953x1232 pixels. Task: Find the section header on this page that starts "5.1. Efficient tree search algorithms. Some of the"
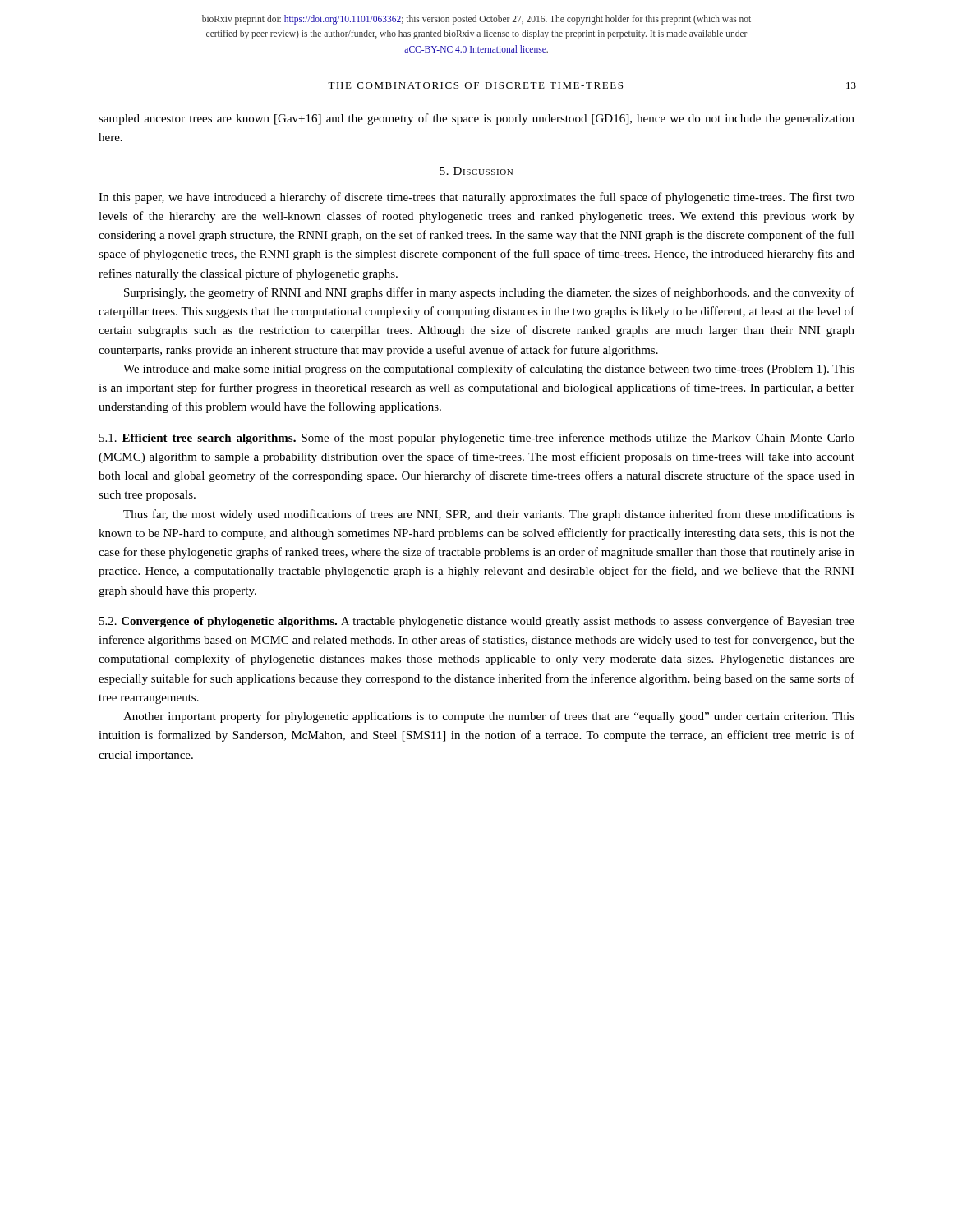[x=476, y=467]
